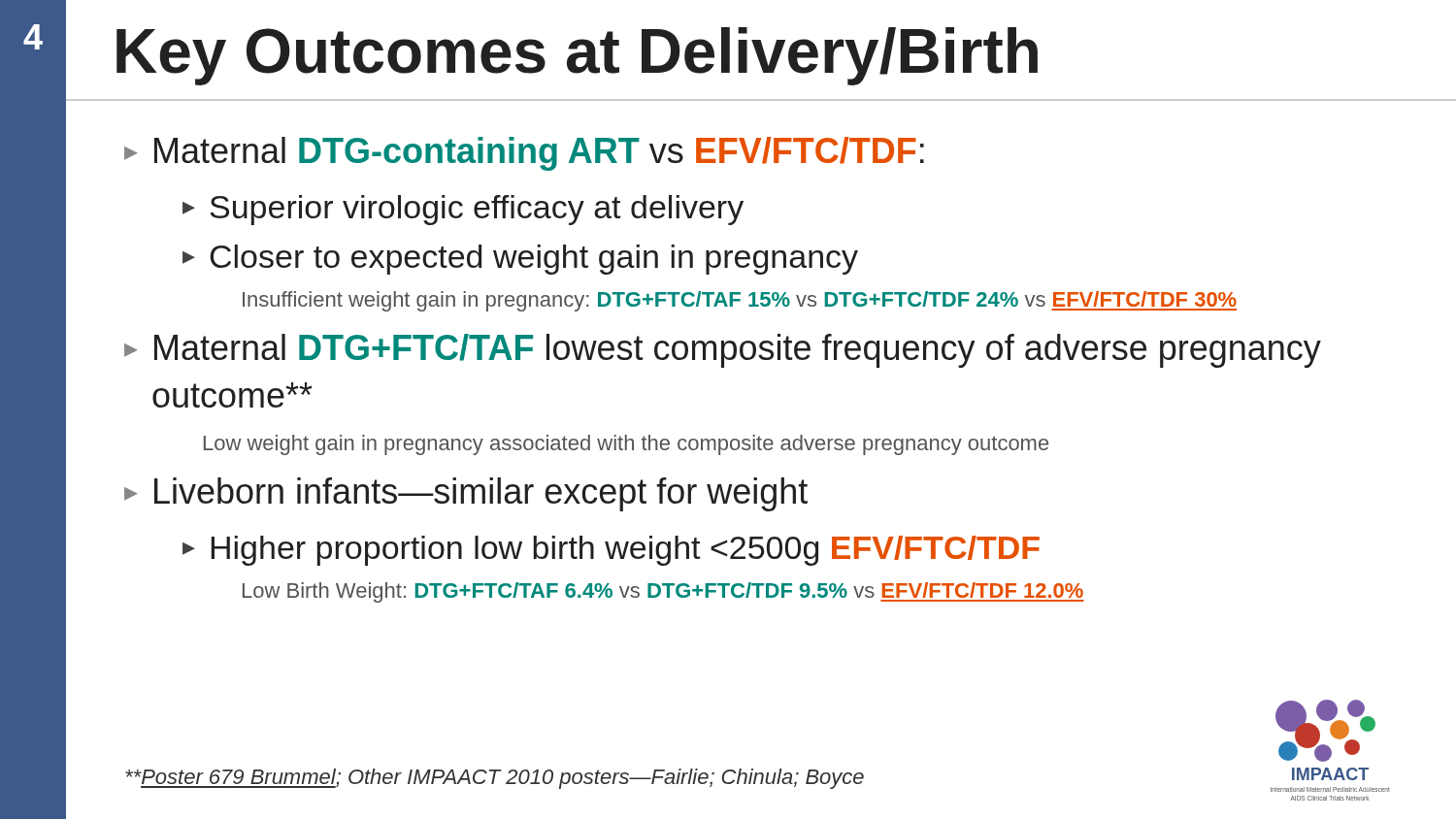Click on the list item that reads "▸ Higher proportion"
The height and width of the screenshot is (819, 1456).
click(x=612, y=548)
